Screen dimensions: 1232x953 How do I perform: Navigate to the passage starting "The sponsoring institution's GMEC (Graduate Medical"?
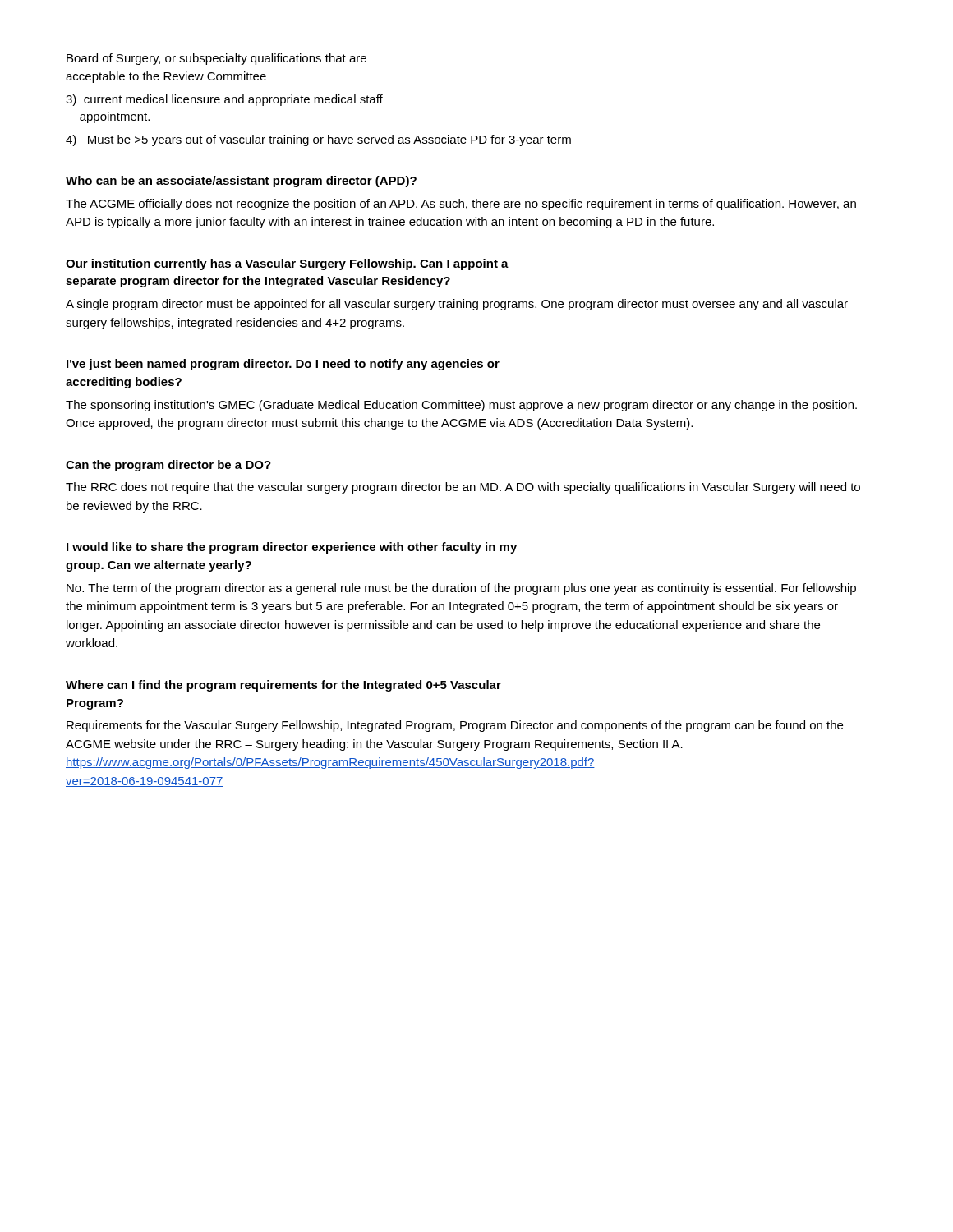tap(462, 413)
